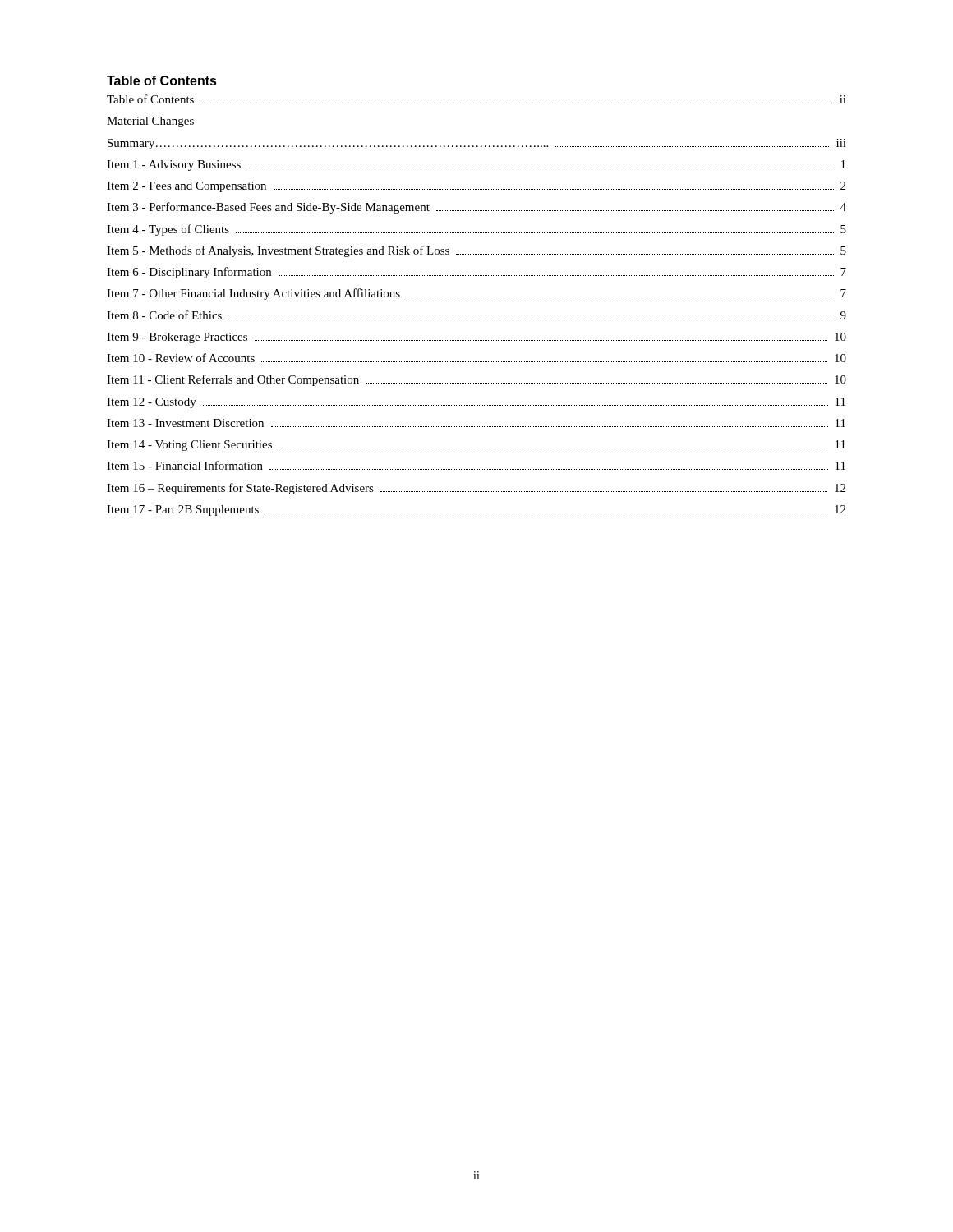This screenshot has height=1232, width=953.
Task: Locate the text starting "Item 16 – Requirements"
Action: [476, 488]
